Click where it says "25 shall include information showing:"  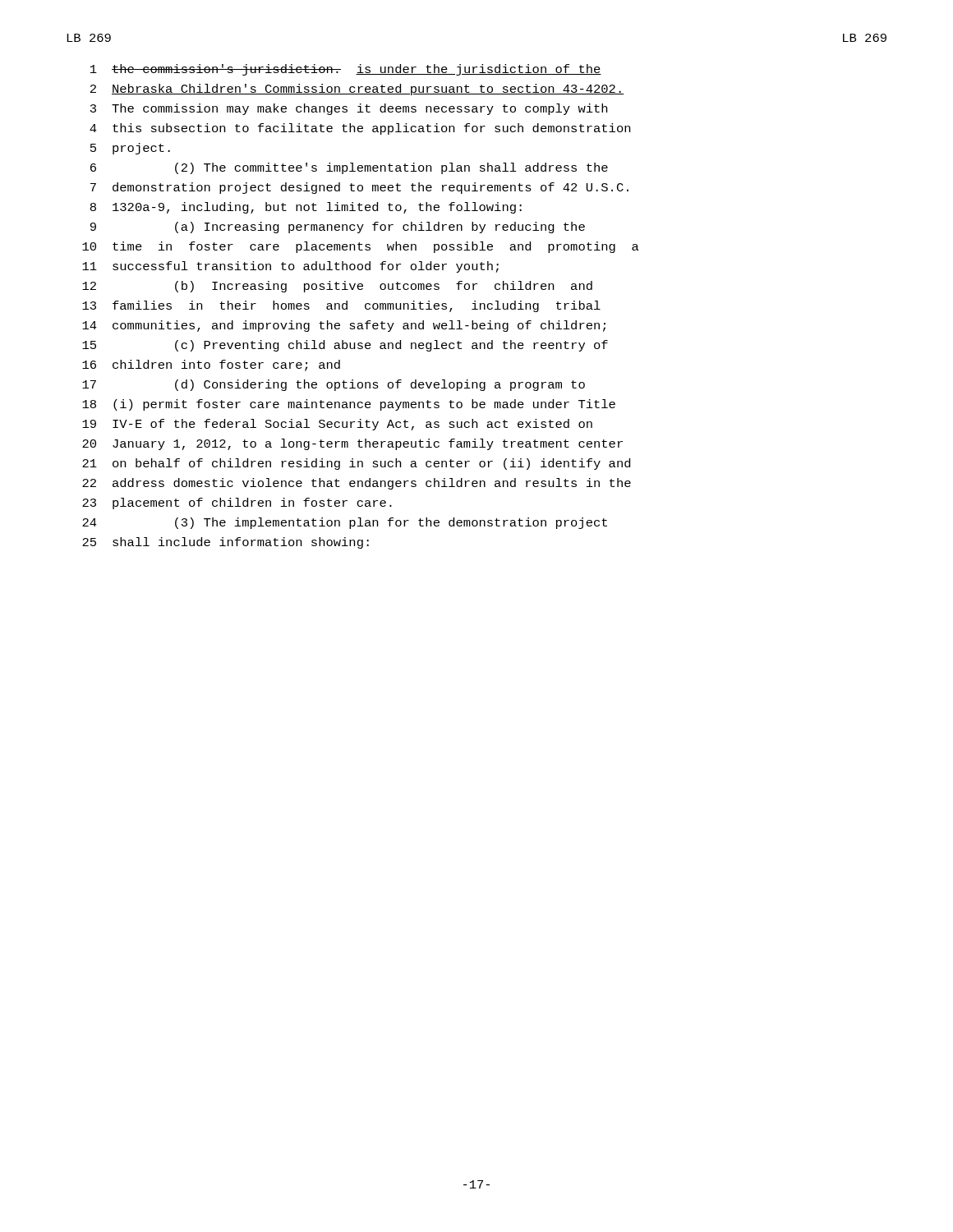click(226, 543)
